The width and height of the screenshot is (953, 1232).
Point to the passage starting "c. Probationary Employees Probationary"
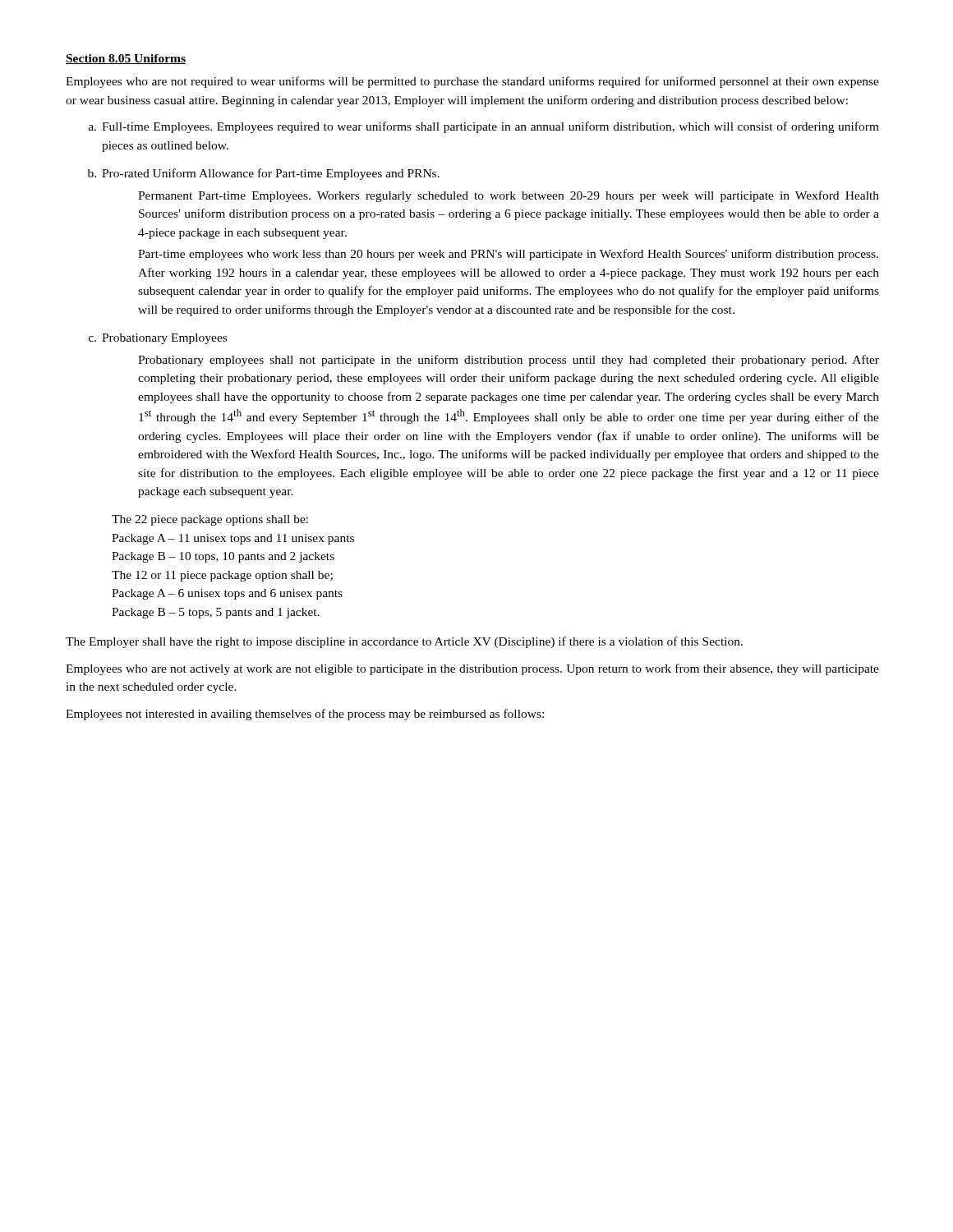[x=472, y=415]
